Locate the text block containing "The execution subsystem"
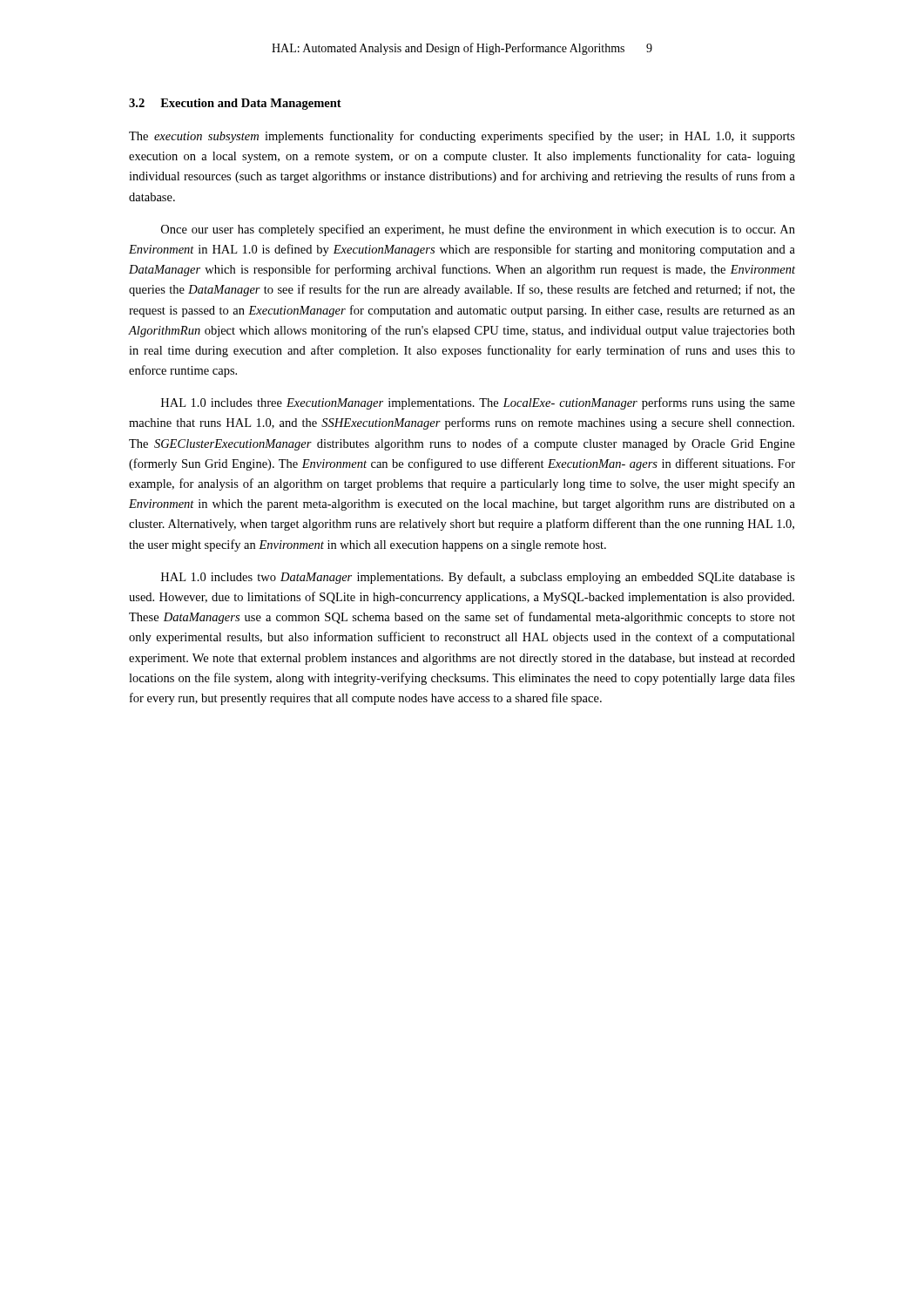The image size is (924, 1307). pyautogui.click(x=462, y=167)
